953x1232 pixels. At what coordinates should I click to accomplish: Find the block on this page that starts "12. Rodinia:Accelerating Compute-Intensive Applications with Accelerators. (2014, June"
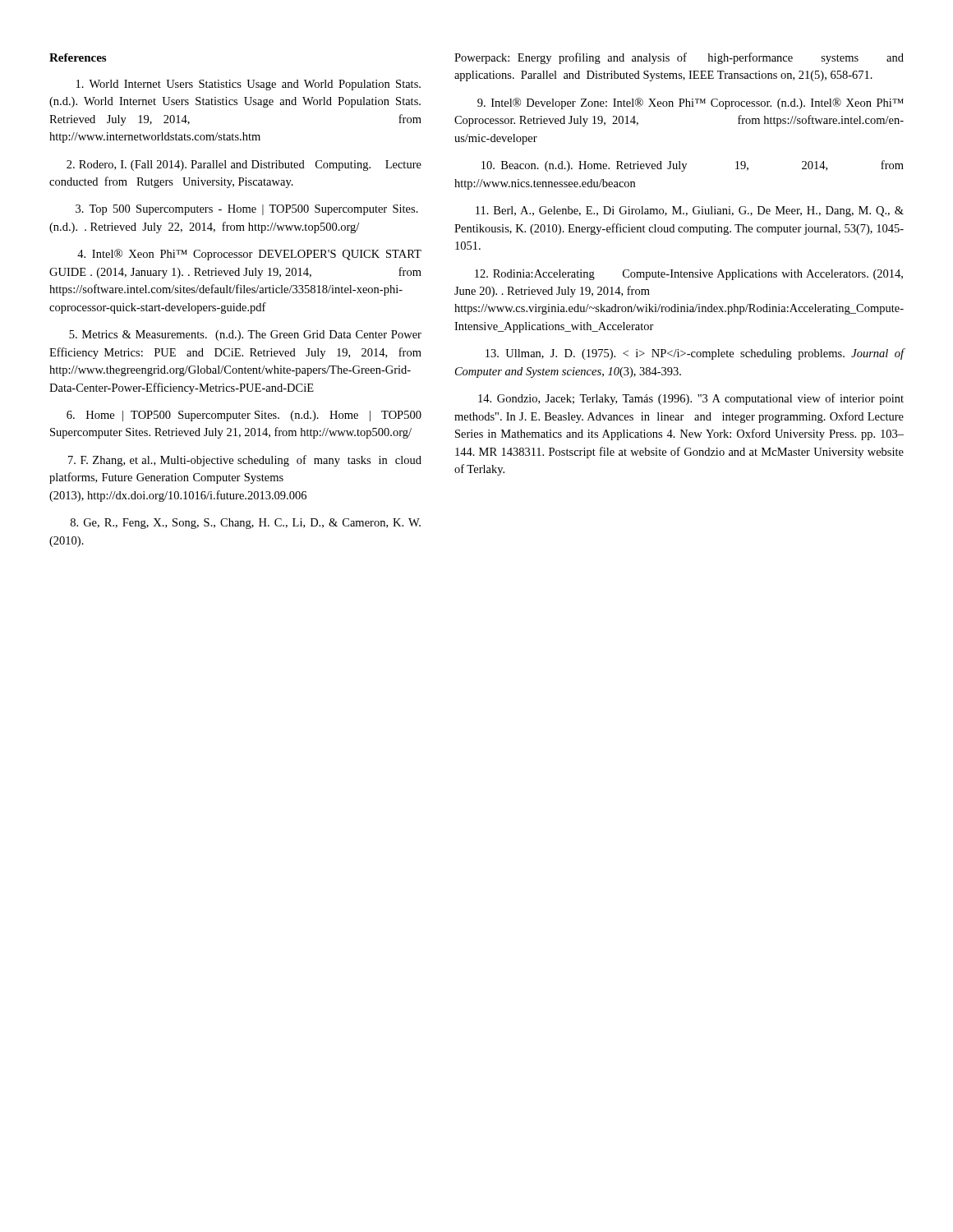point(679,300)
